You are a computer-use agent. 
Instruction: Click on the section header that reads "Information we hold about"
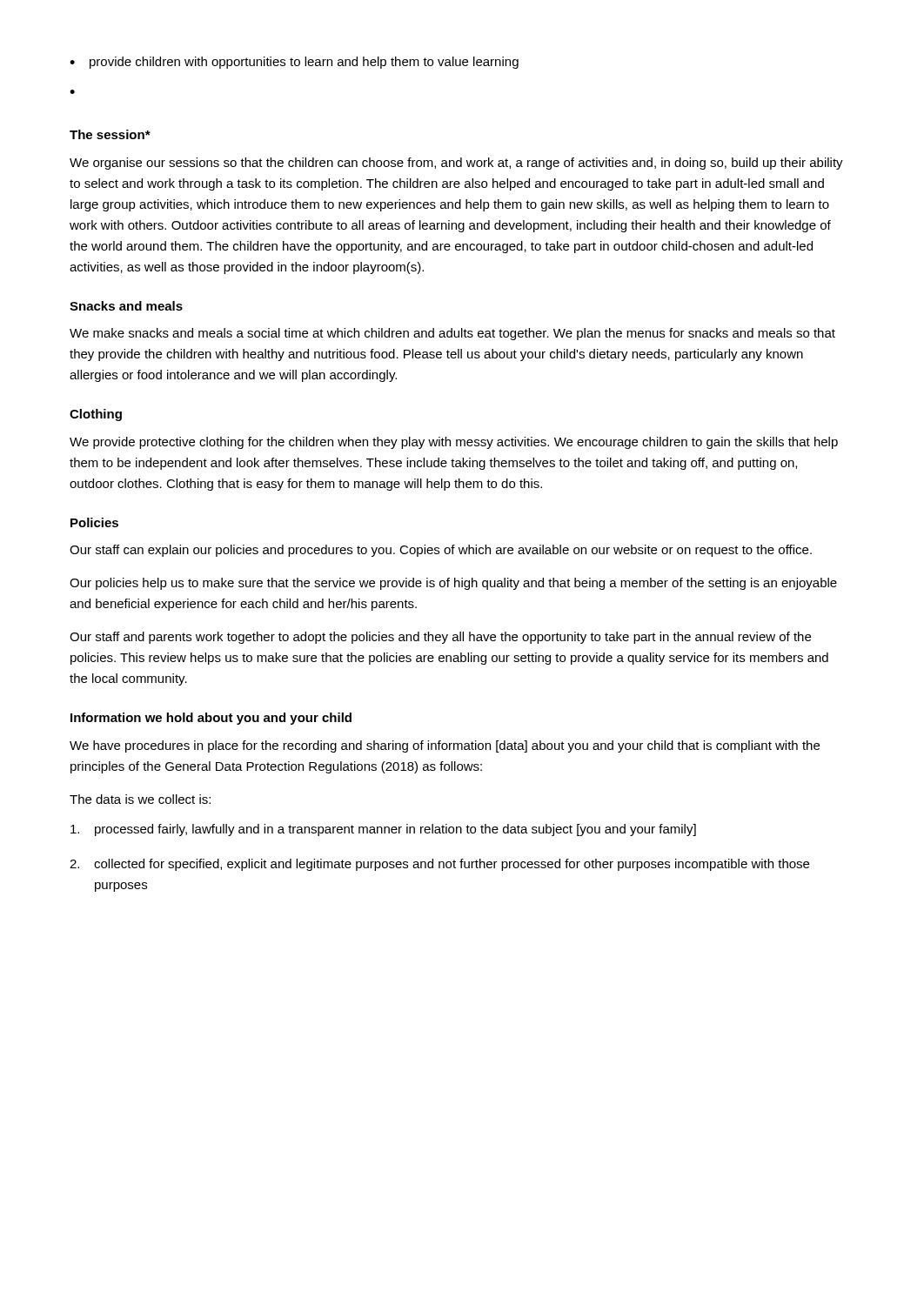pos(211,717)
